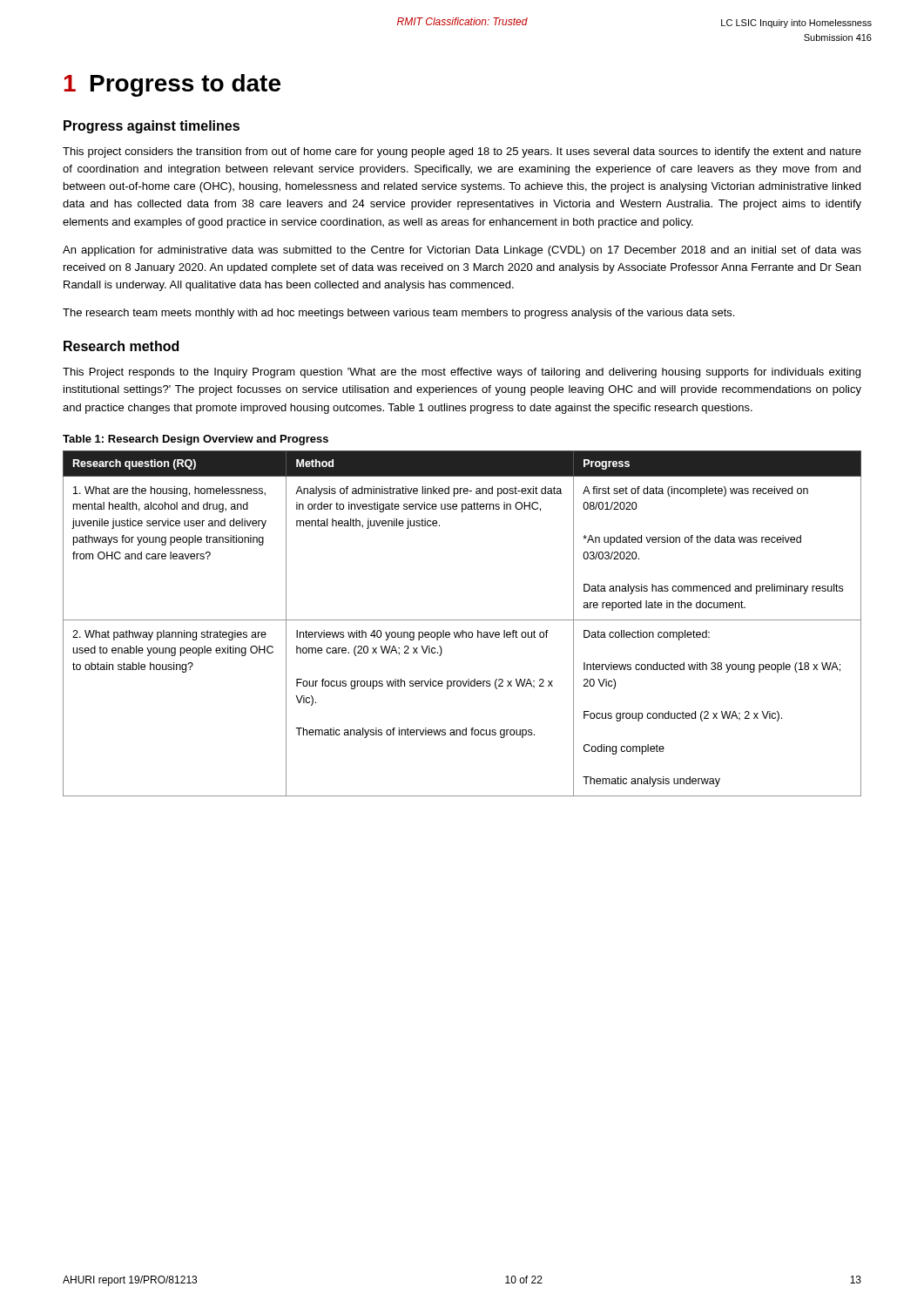Find the block on this page that starts "This Project responds to the Inquiry"
The height and width of the screenshot is (1307, 924).
click(x=462, y=389)
